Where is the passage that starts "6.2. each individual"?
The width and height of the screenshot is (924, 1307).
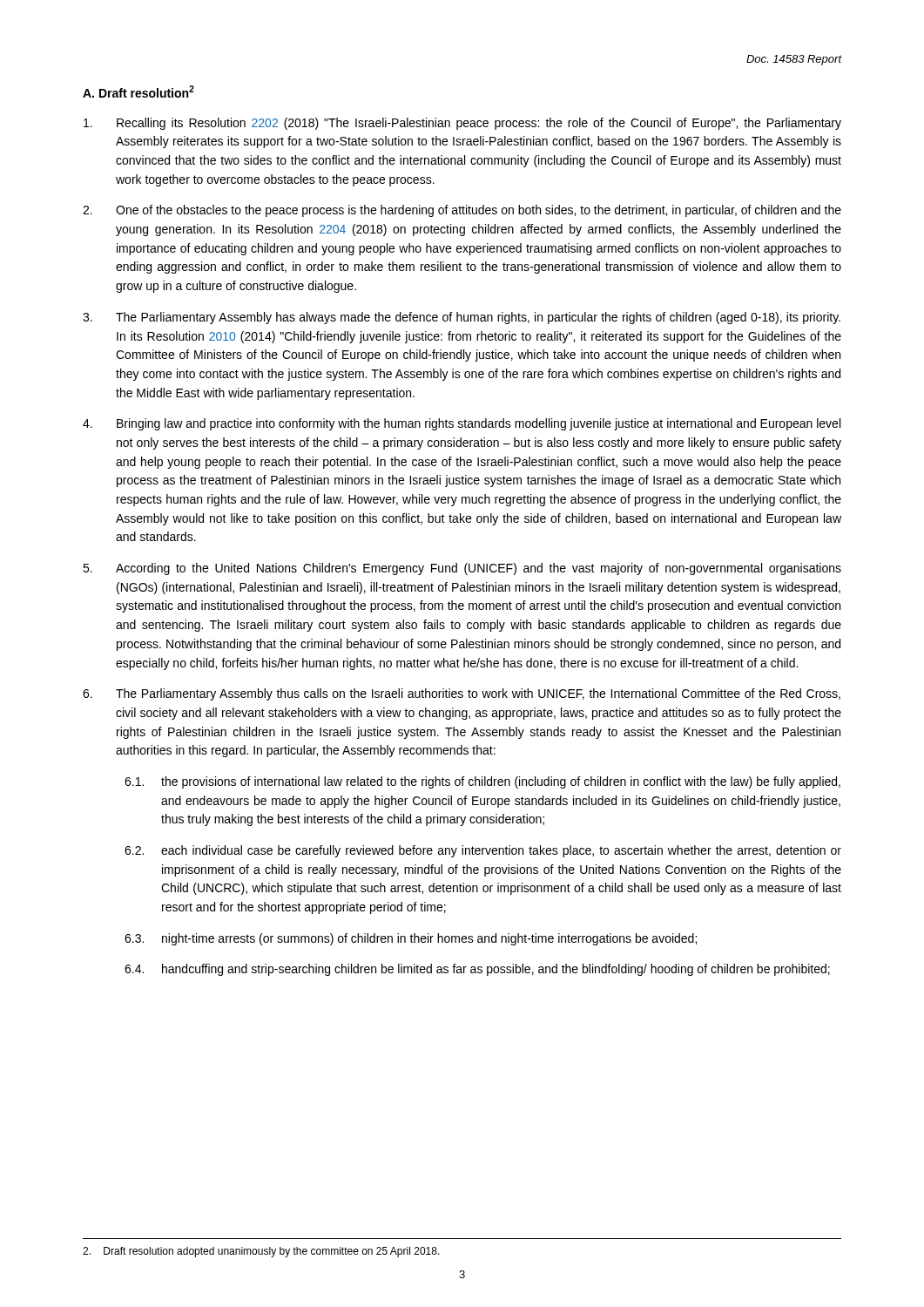[483, 880]
